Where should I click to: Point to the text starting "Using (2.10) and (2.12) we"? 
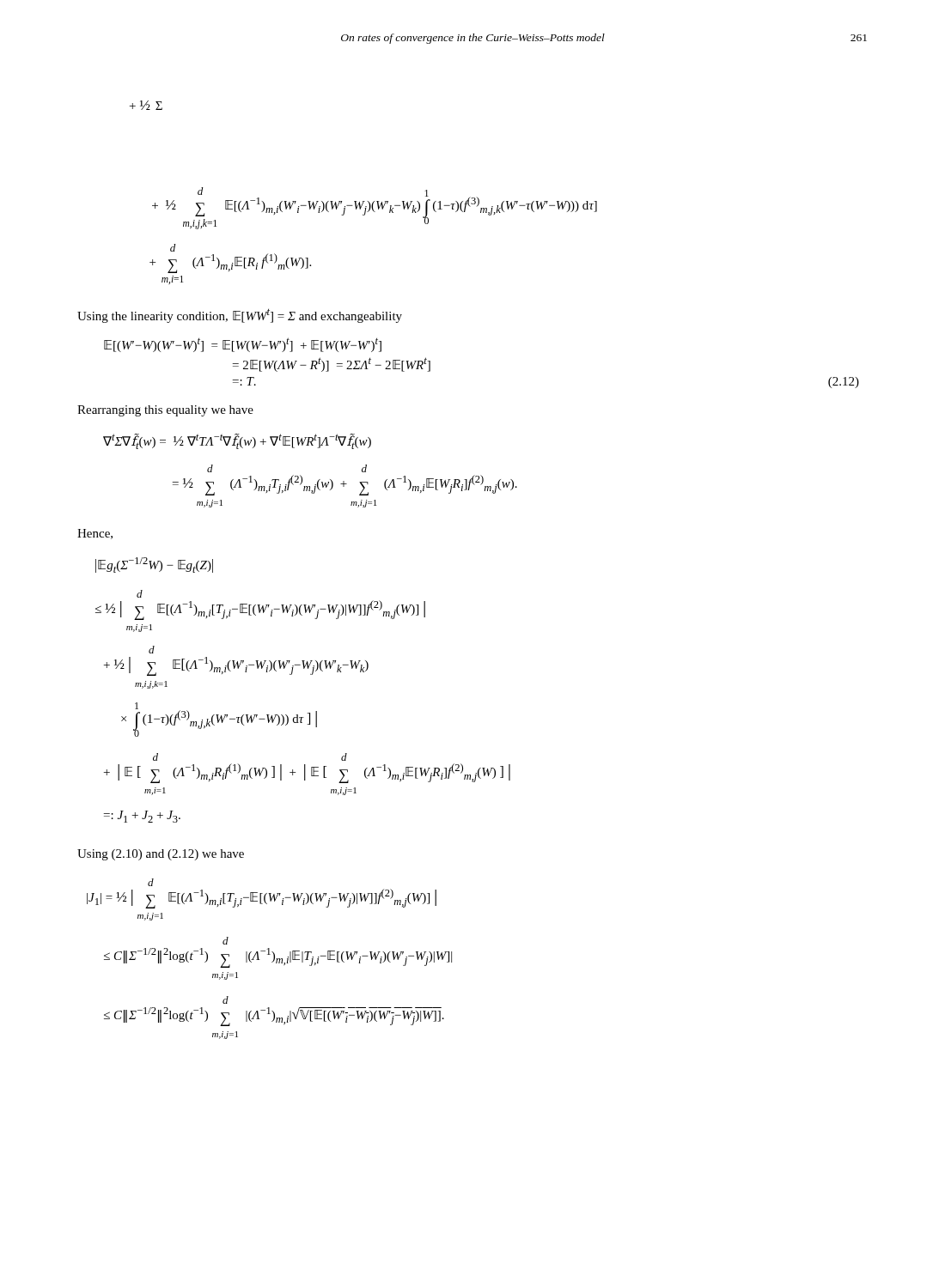tap(161, 854)
